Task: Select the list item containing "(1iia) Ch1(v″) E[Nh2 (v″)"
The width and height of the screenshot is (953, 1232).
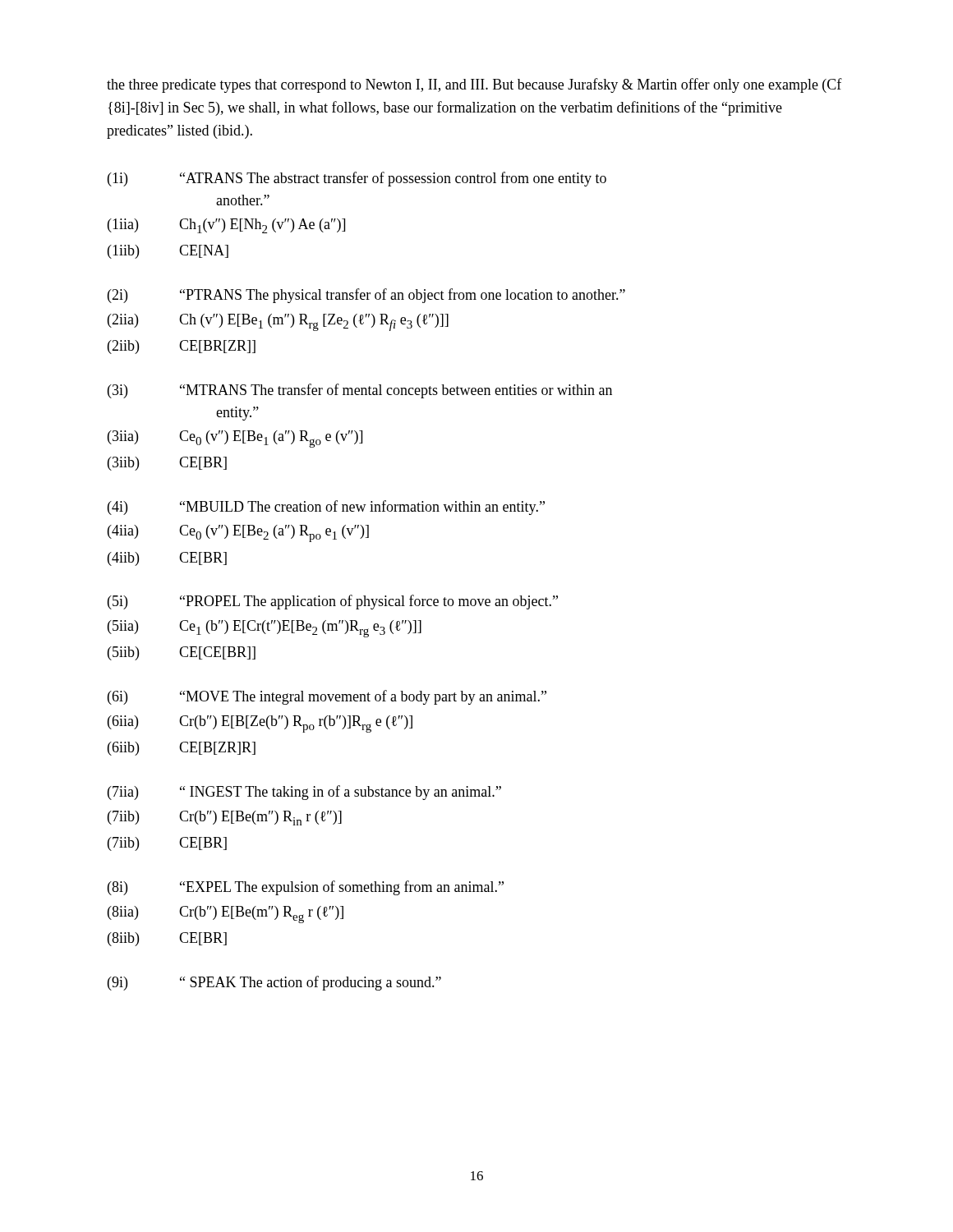Action: tap(227, 226)
